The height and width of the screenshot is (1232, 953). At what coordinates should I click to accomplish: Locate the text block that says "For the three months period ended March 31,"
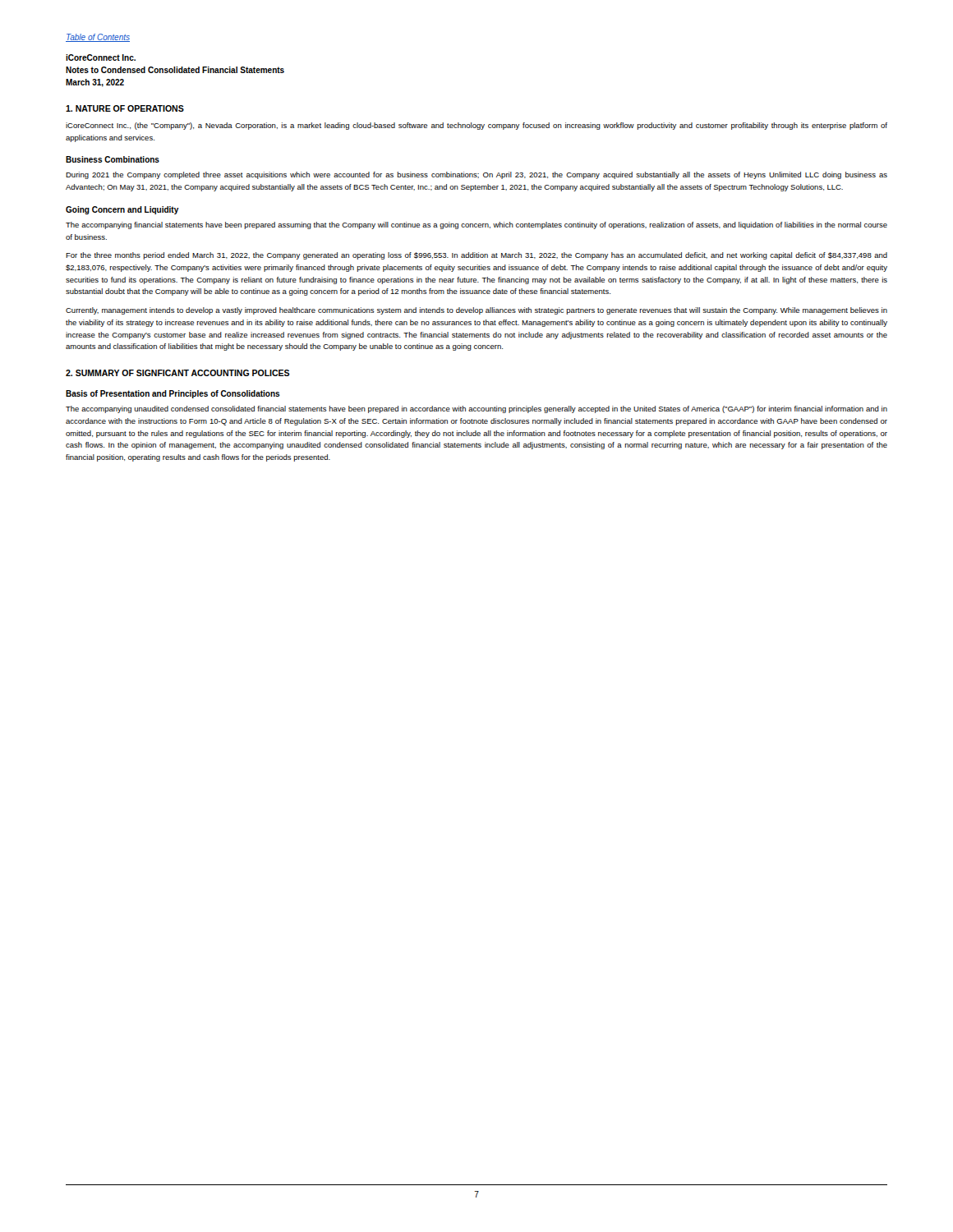click(x=476, y=273)
